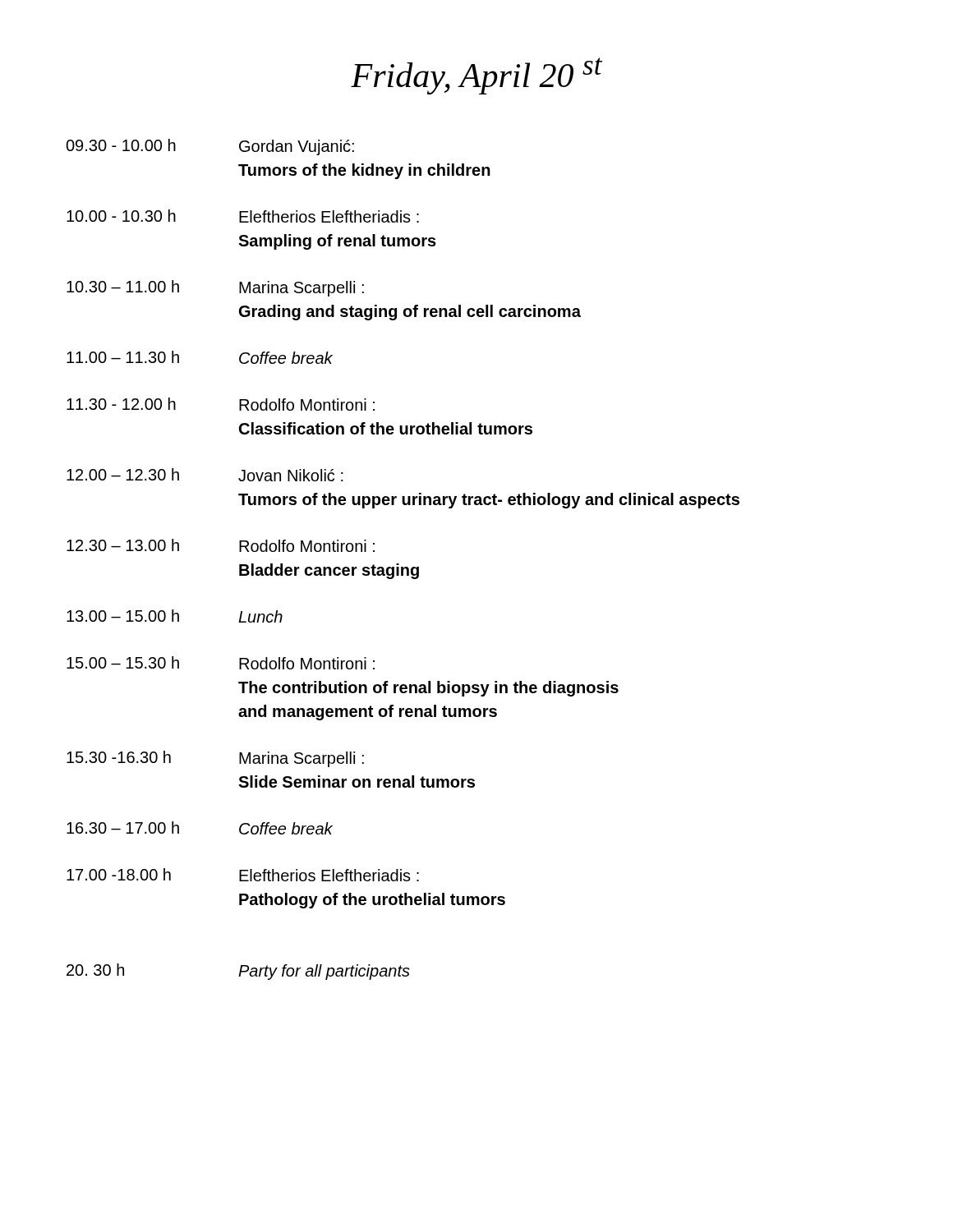953x1232 pixels.
Task: Locate the block of text that opens with "15.30 -16.30 h Marina Scarpelli : Slide Seminar"
Action: pos(476,770)
